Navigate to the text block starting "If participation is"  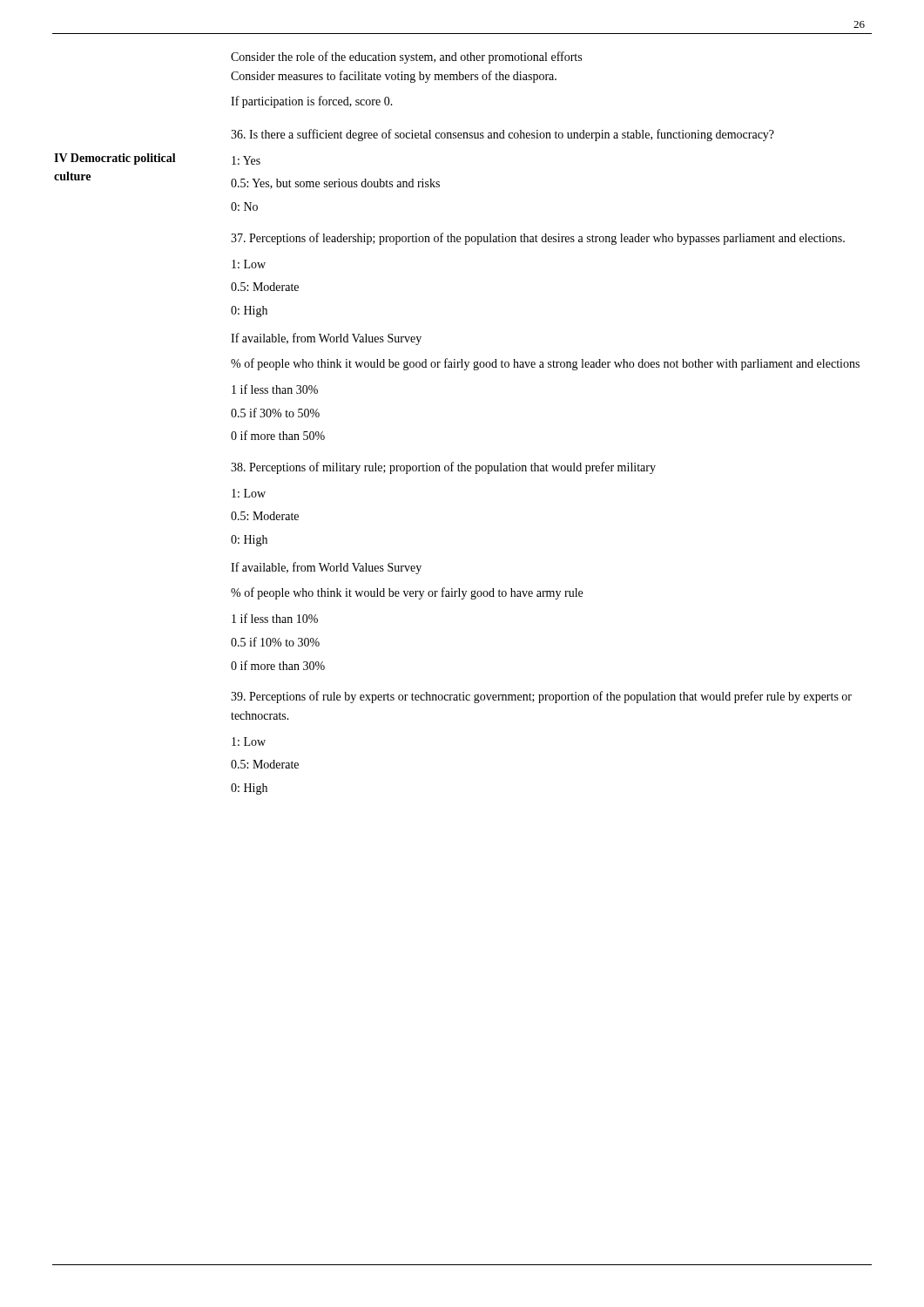(312, 102)
